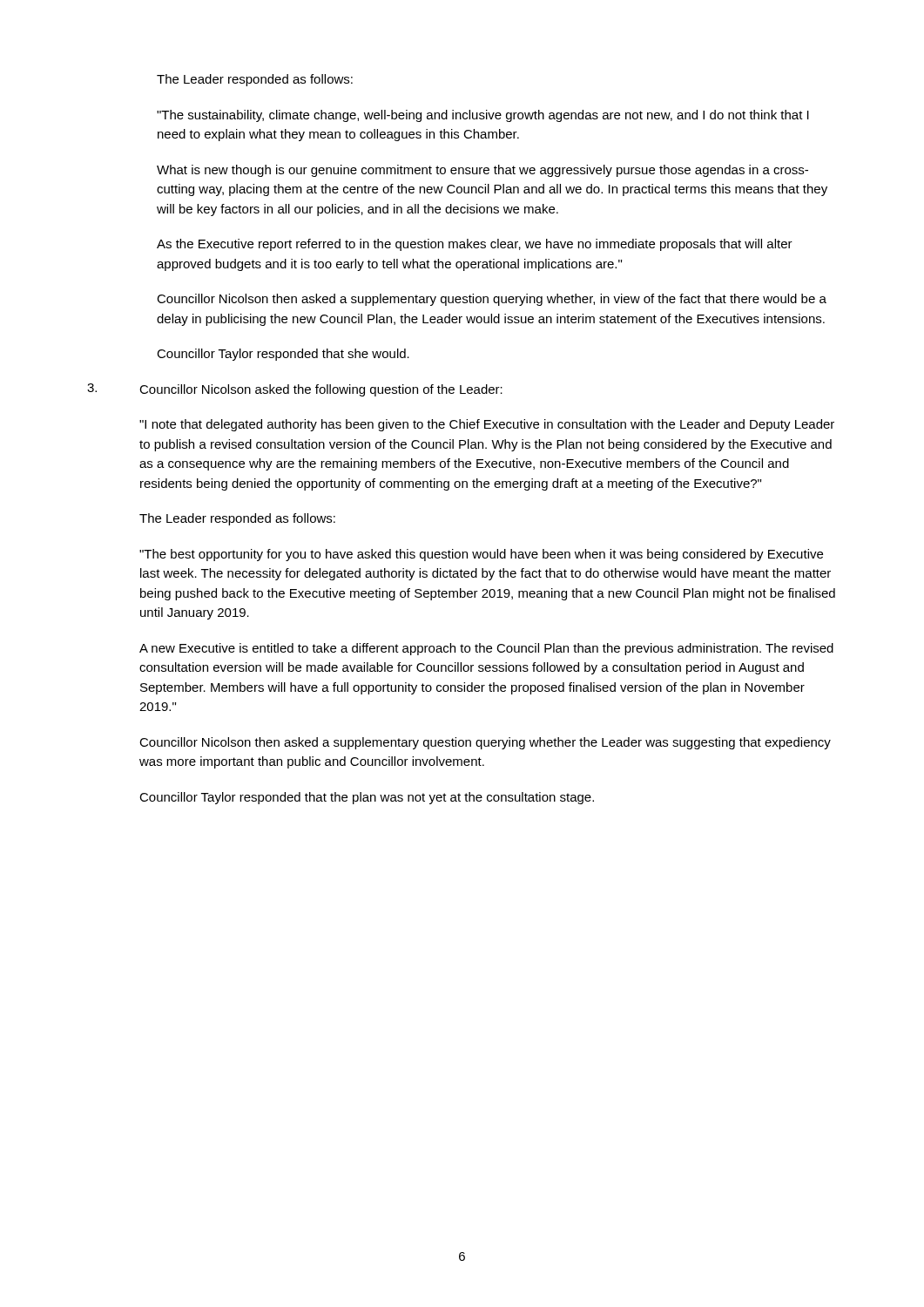
Task: Select the block starting "Councillor Taylor responded that the"
Action: coord(488,797)
